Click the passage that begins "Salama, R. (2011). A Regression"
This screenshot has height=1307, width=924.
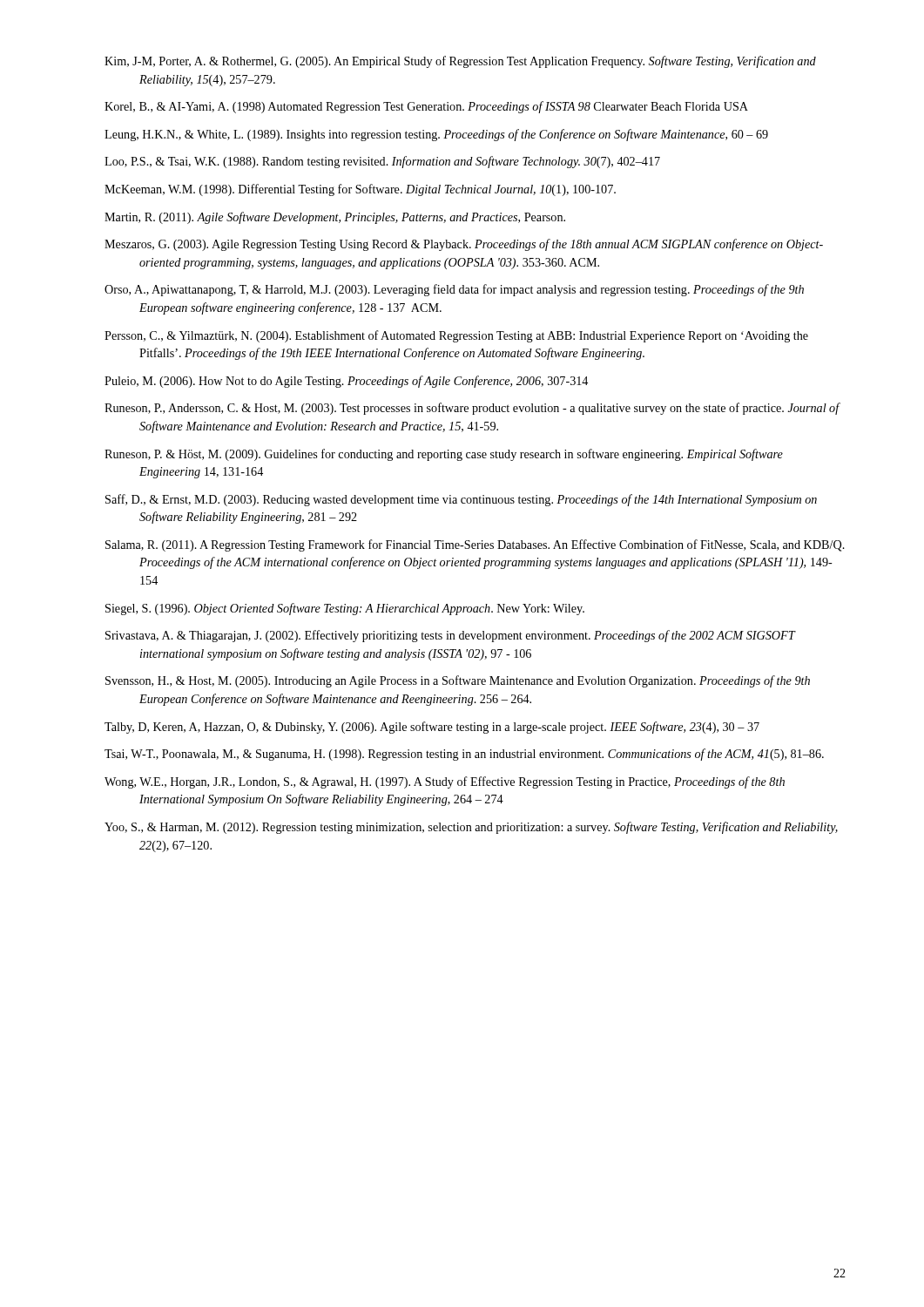475,562
